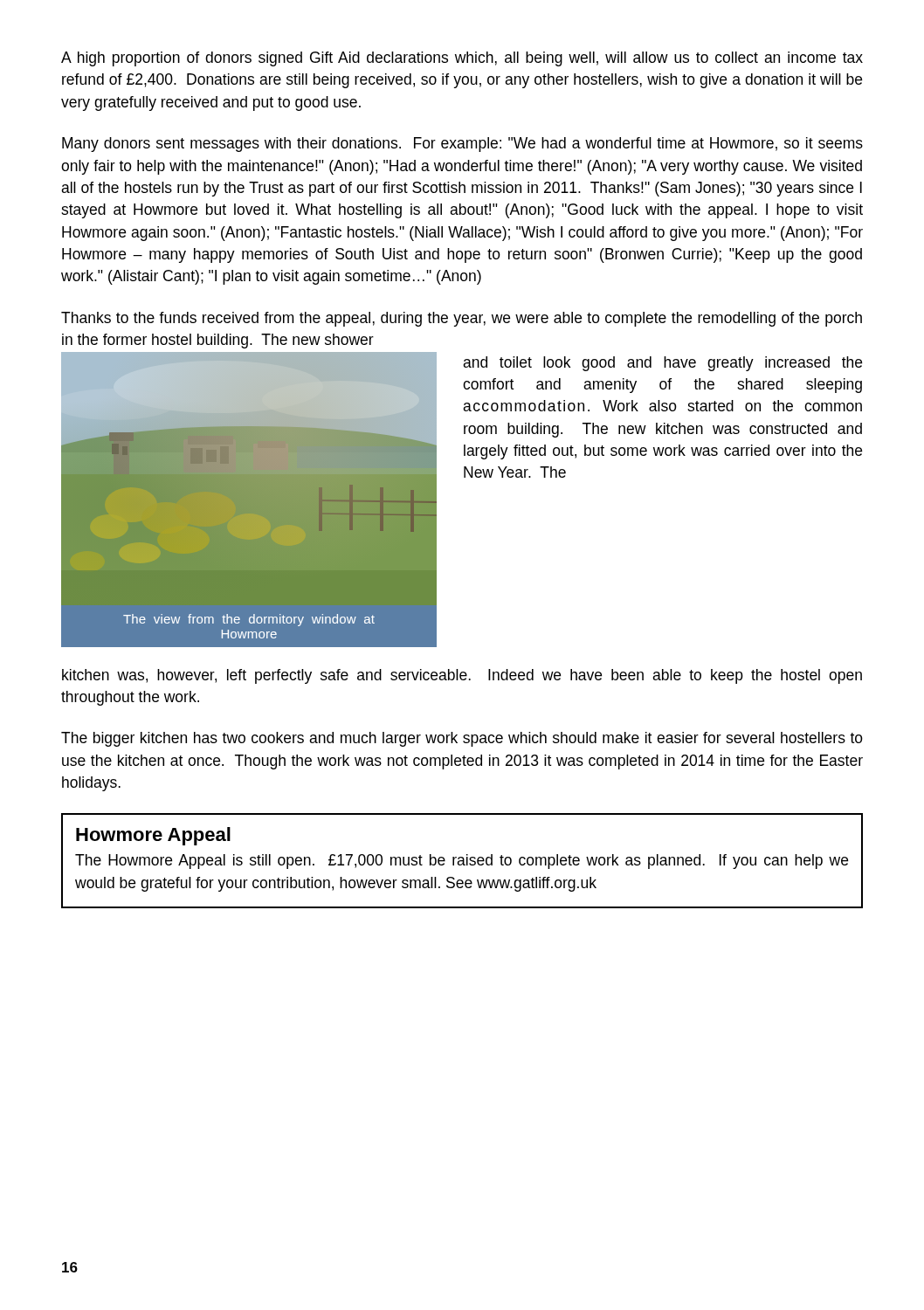Locate the text block containing "Many donors sent messages with their donations."
Viewport: 924px width, 1310px height.
[x=462, y=210]
